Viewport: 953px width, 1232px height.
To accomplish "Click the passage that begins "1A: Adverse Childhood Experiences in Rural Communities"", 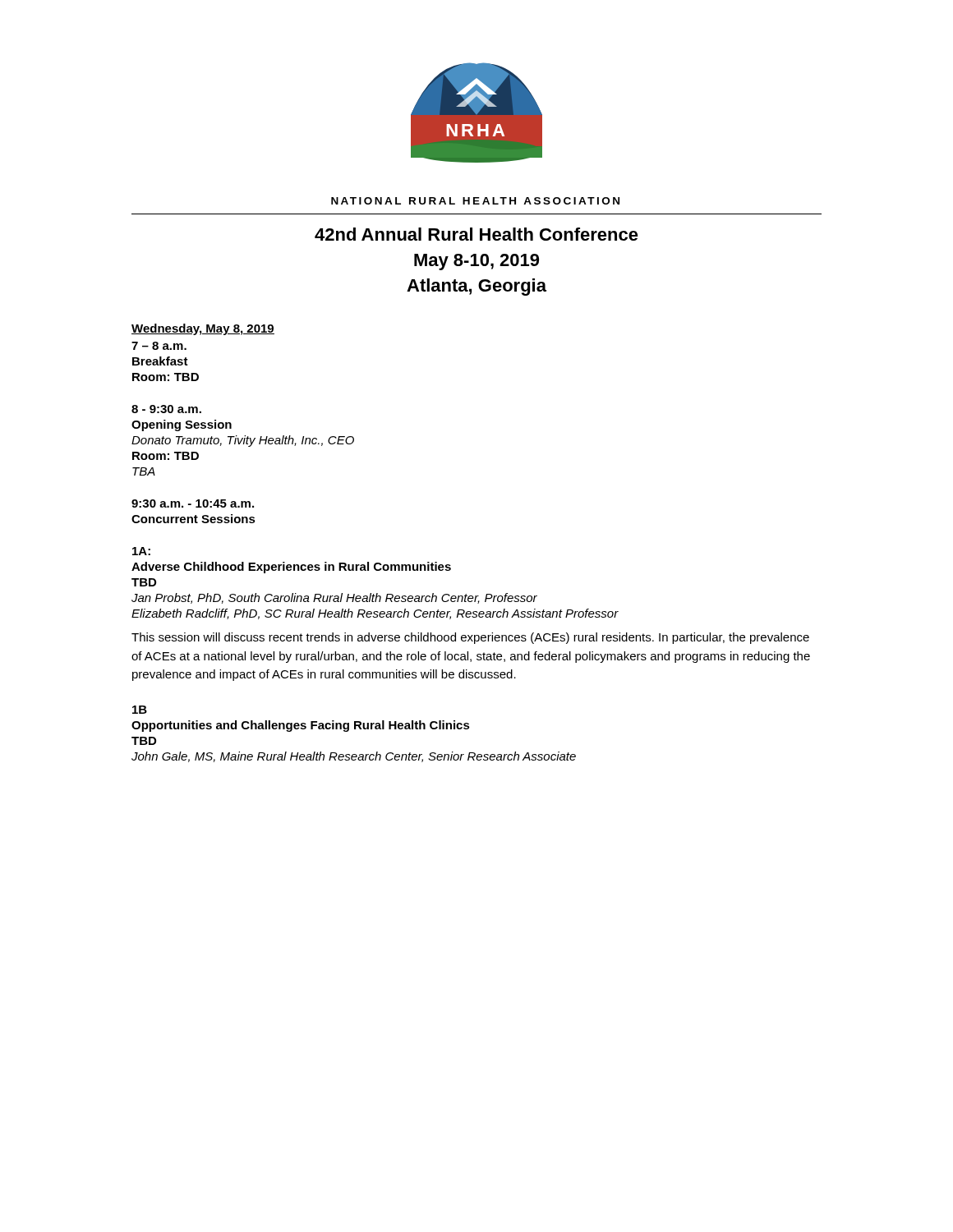I will pos(476,614).
